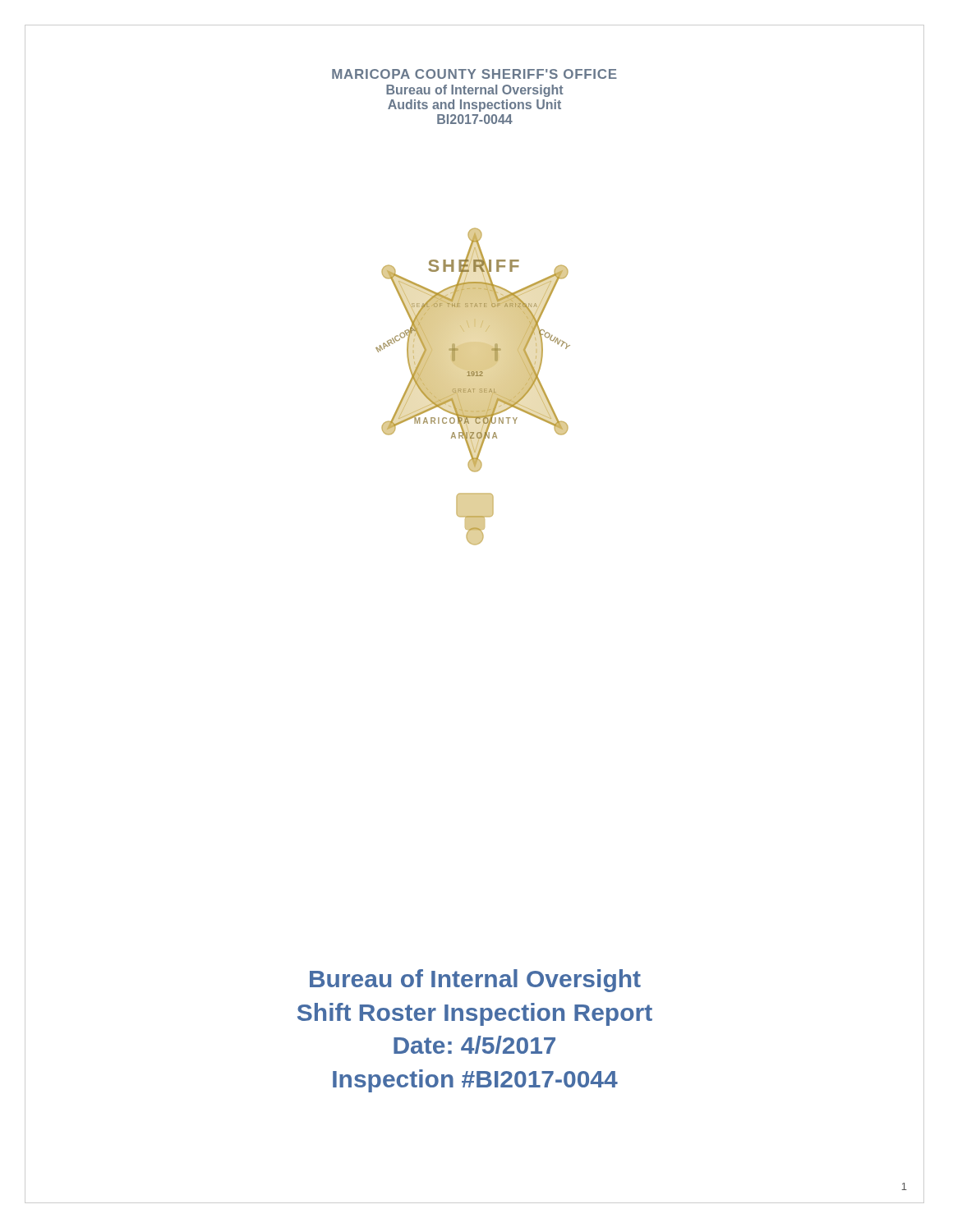Find a logo
Viewport: 953px width, 1232px height.
click(474, 370)
